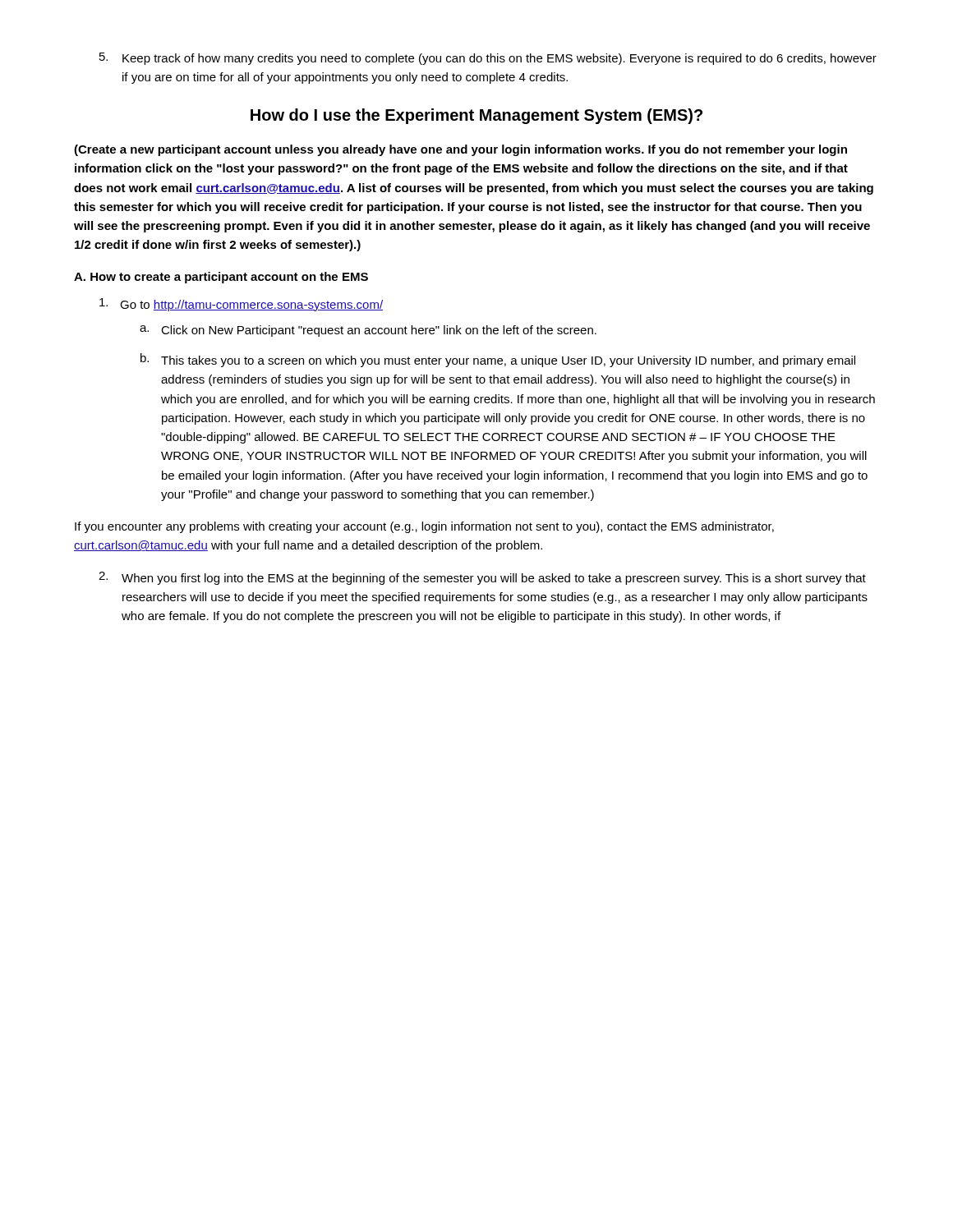Image resolution: width=953 pixels, height=1232 pixels.
Task: Where is the passage that starts "b. This takes you to a screen on"?
Action: coord(509,427)
